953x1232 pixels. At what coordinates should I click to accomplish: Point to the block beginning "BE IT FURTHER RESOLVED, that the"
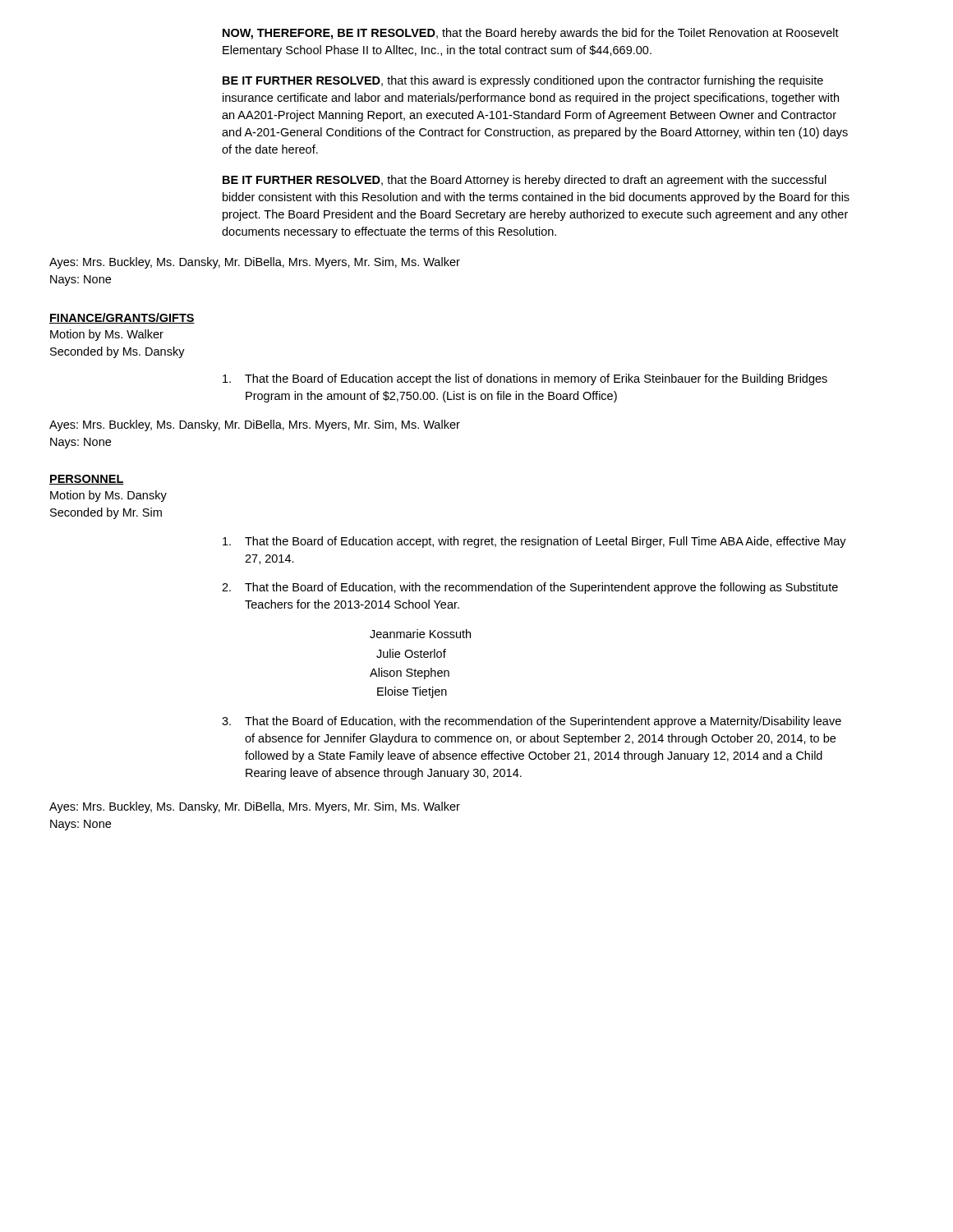(x=536, y=206)
